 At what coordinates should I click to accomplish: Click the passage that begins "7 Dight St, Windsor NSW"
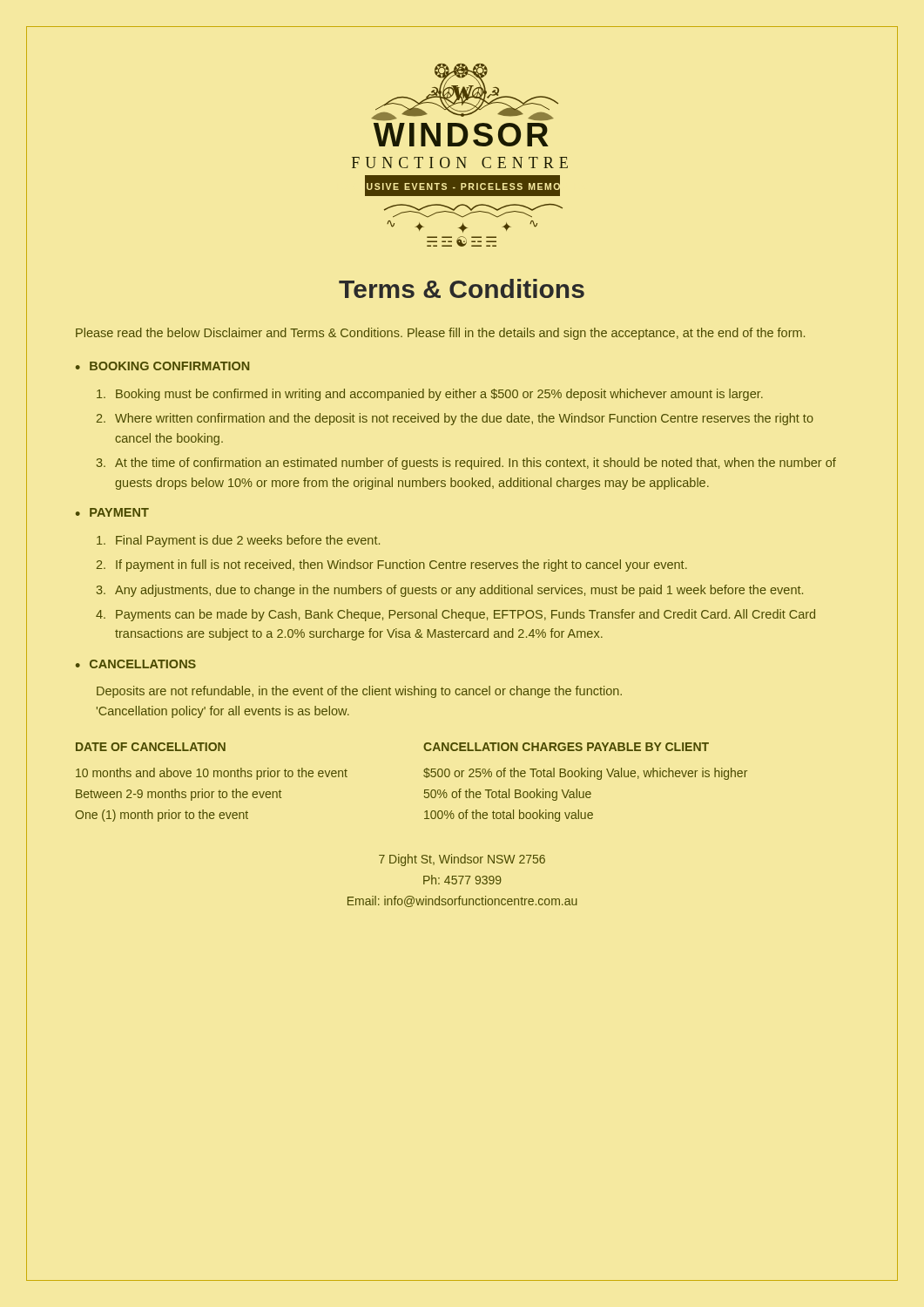click(462, 880)
